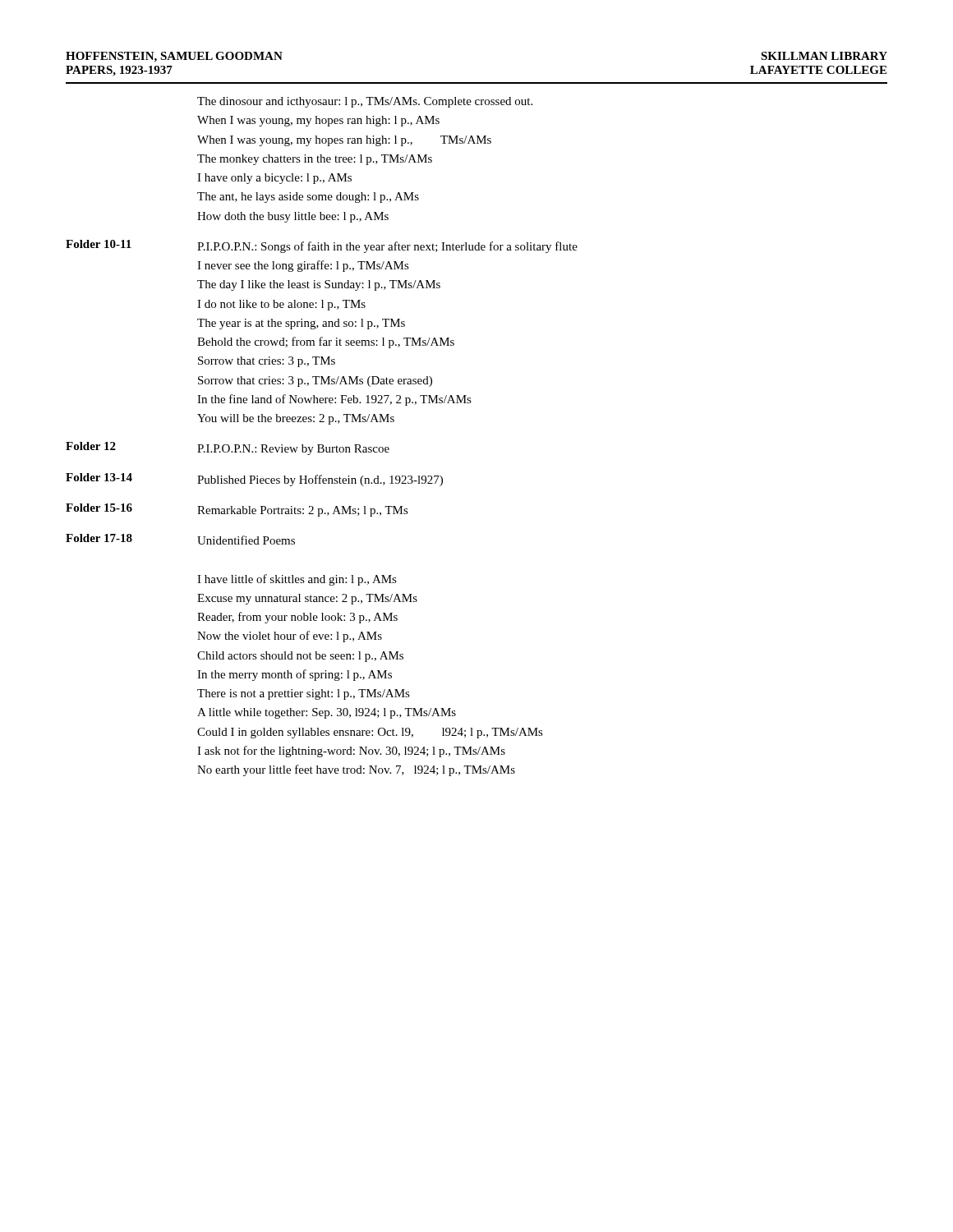Locate the passage starting "Published Pieces by Hoffenstein (n.d., 1923-l927)"
Screen dimensions: 1232x953
pos(320,480)
